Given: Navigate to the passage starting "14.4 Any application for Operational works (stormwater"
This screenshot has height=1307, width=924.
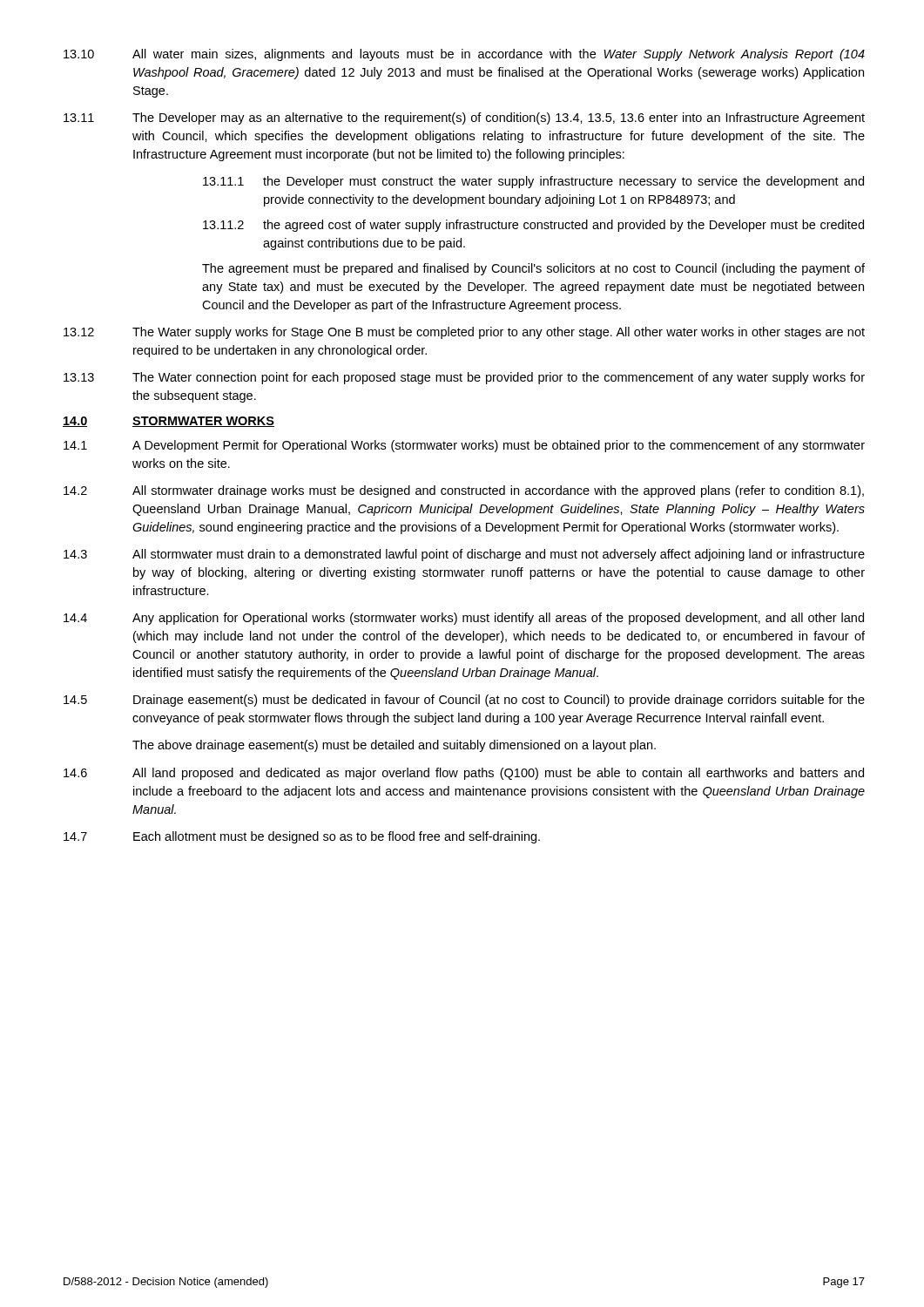Looking at the screenshot, I should point(464,646).
